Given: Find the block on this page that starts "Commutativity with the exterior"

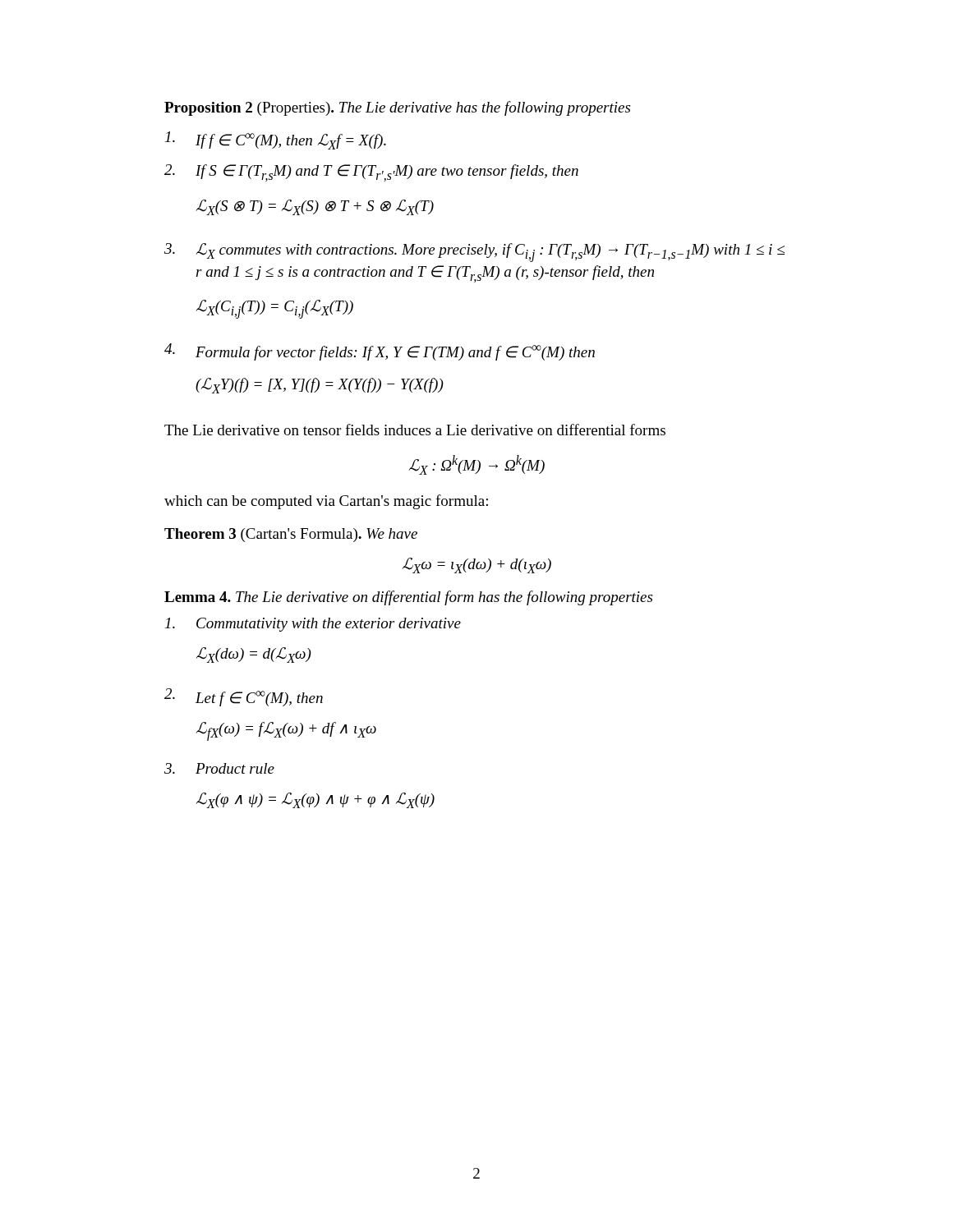Looking at the screenshot, I should click(x=313, y=640).
